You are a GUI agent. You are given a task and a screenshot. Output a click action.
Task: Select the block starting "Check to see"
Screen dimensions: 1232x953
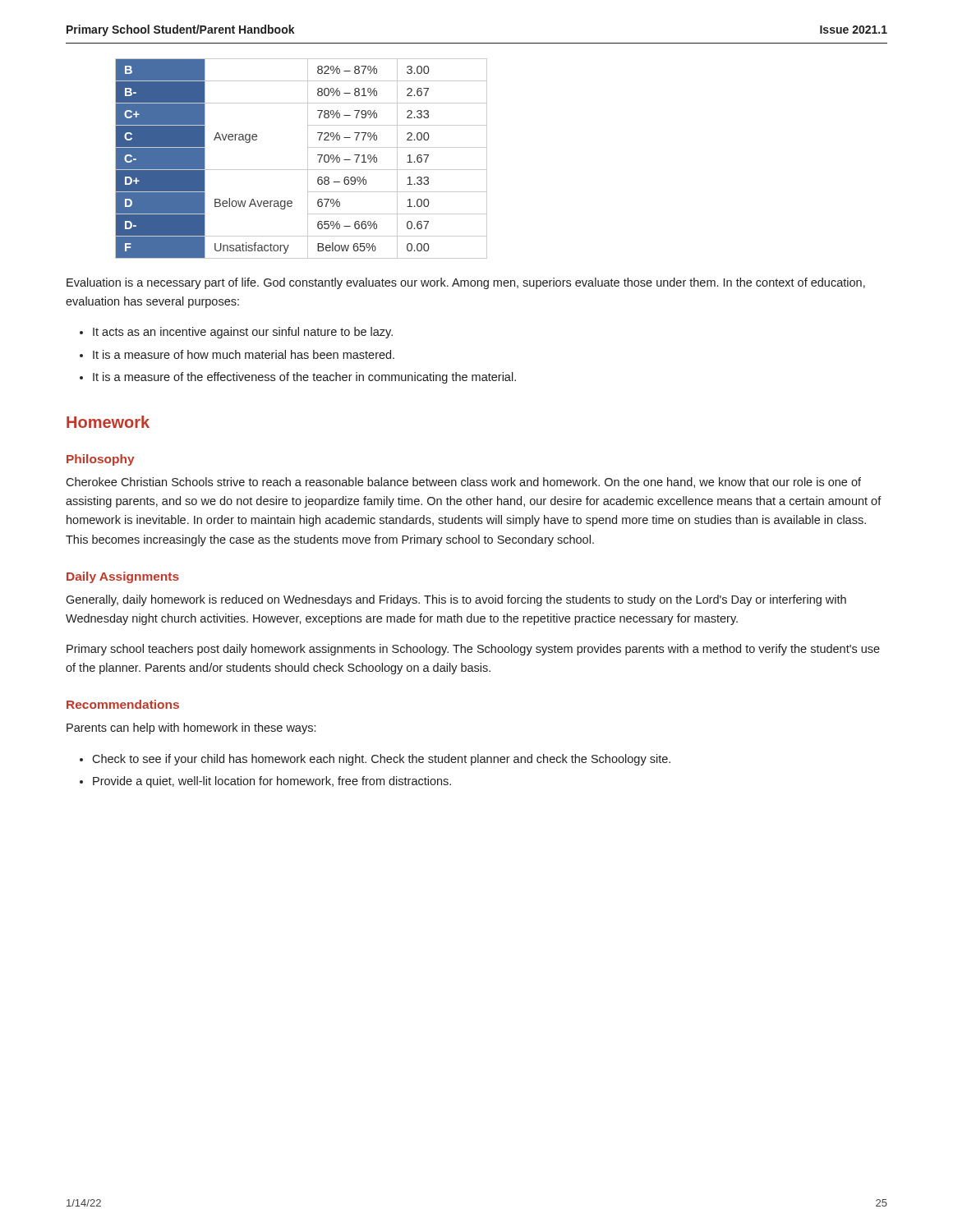(382, 759)
